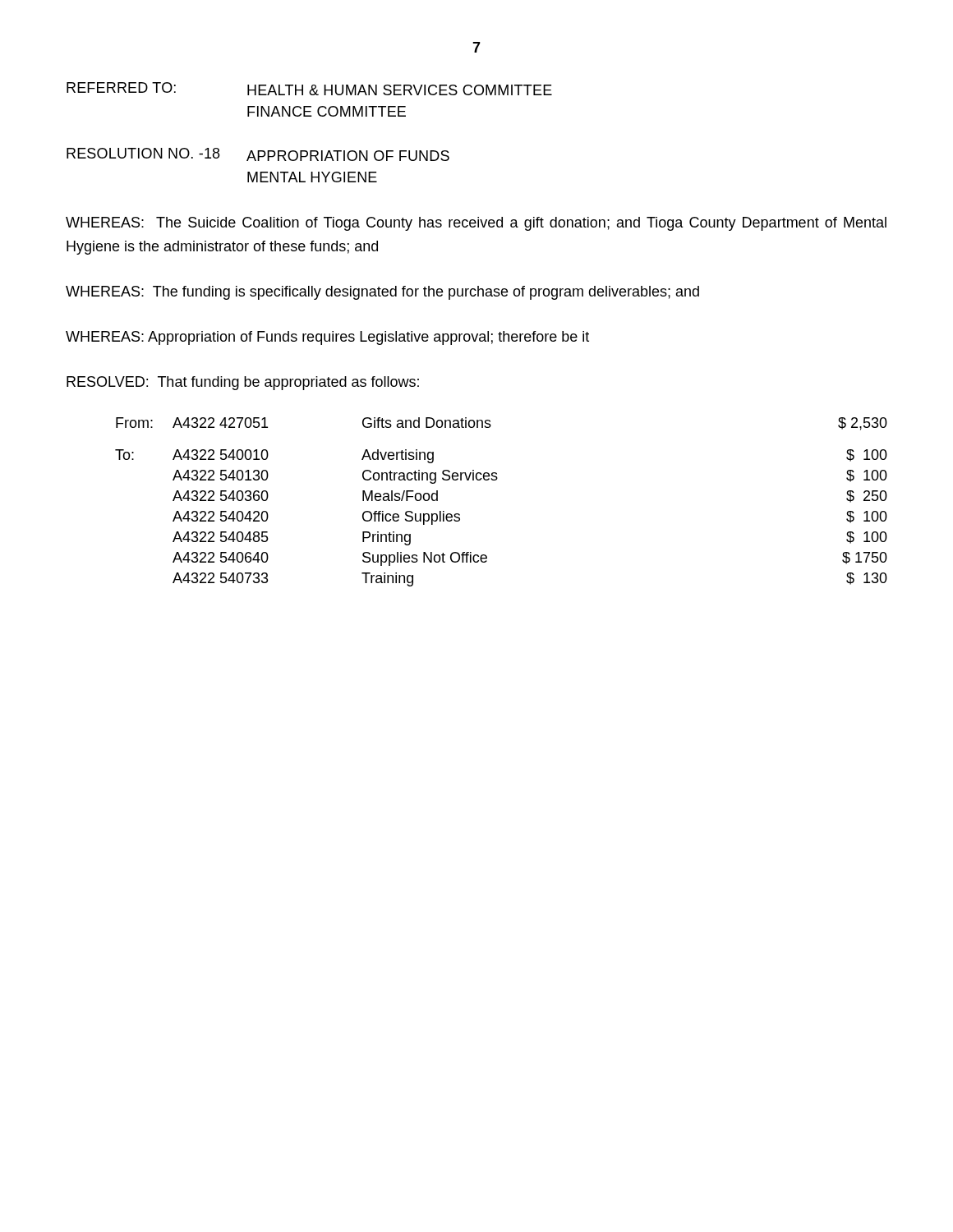
Task: Locate the text block starting "WHEREAS: The Suicide Coalition of Tioga"
Action: click(476, 235)
